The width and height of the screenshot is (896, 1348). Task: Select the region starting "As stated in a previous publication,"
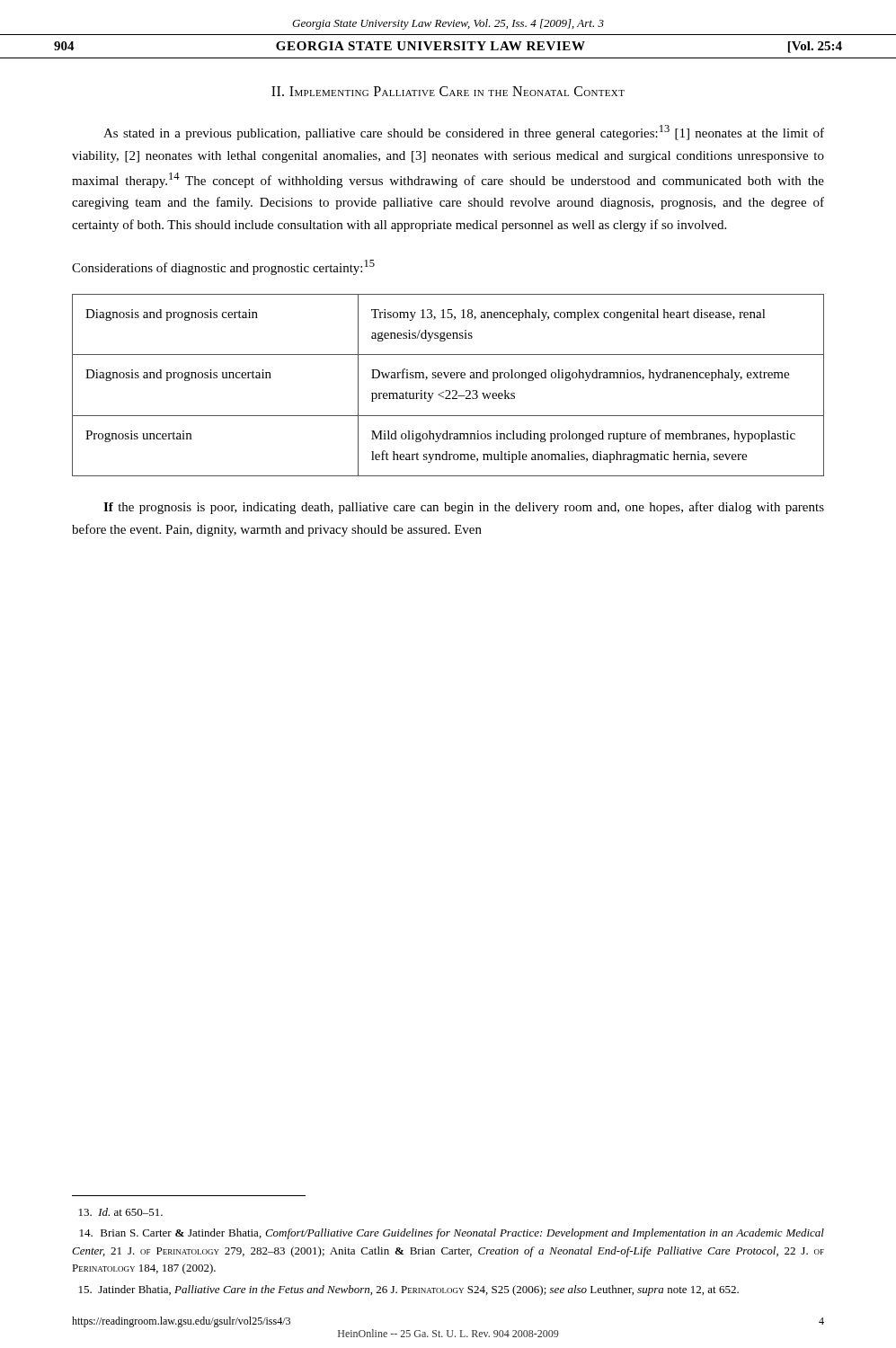[x=448, y=177]
